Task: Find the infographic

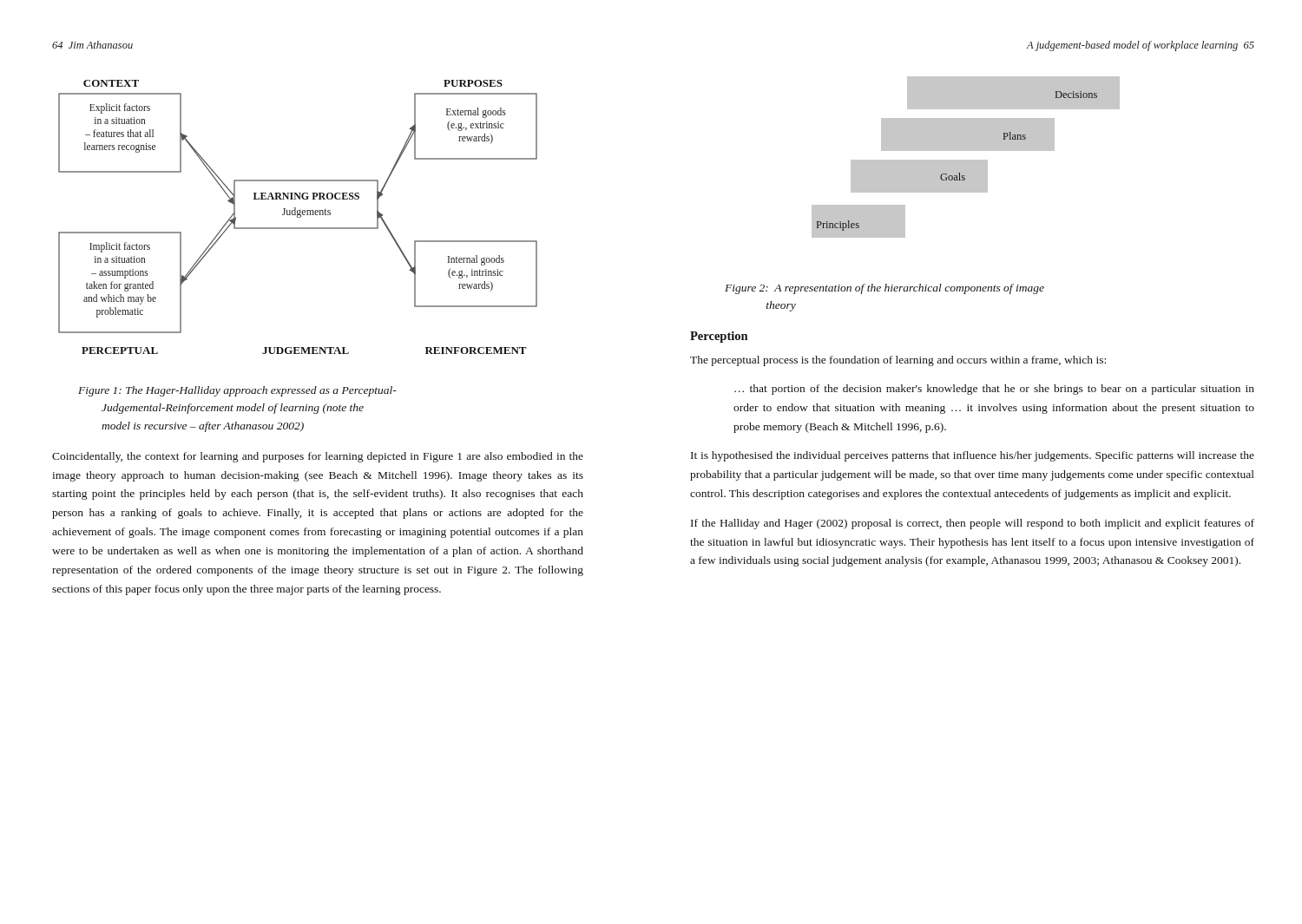Action: (990, 169)
